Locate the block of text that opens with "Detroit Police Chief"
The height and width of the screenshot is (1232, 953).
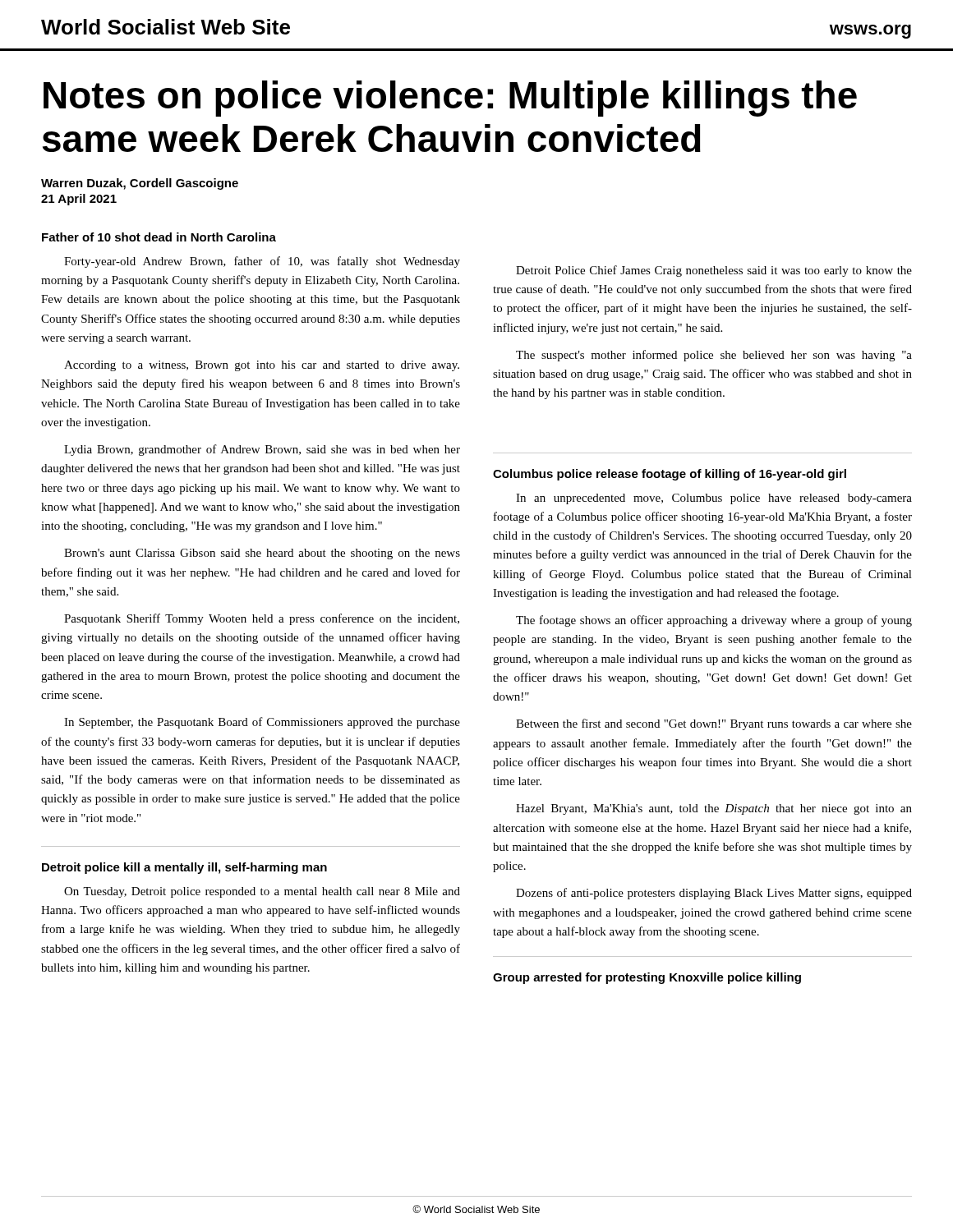[x=702, y=332]
